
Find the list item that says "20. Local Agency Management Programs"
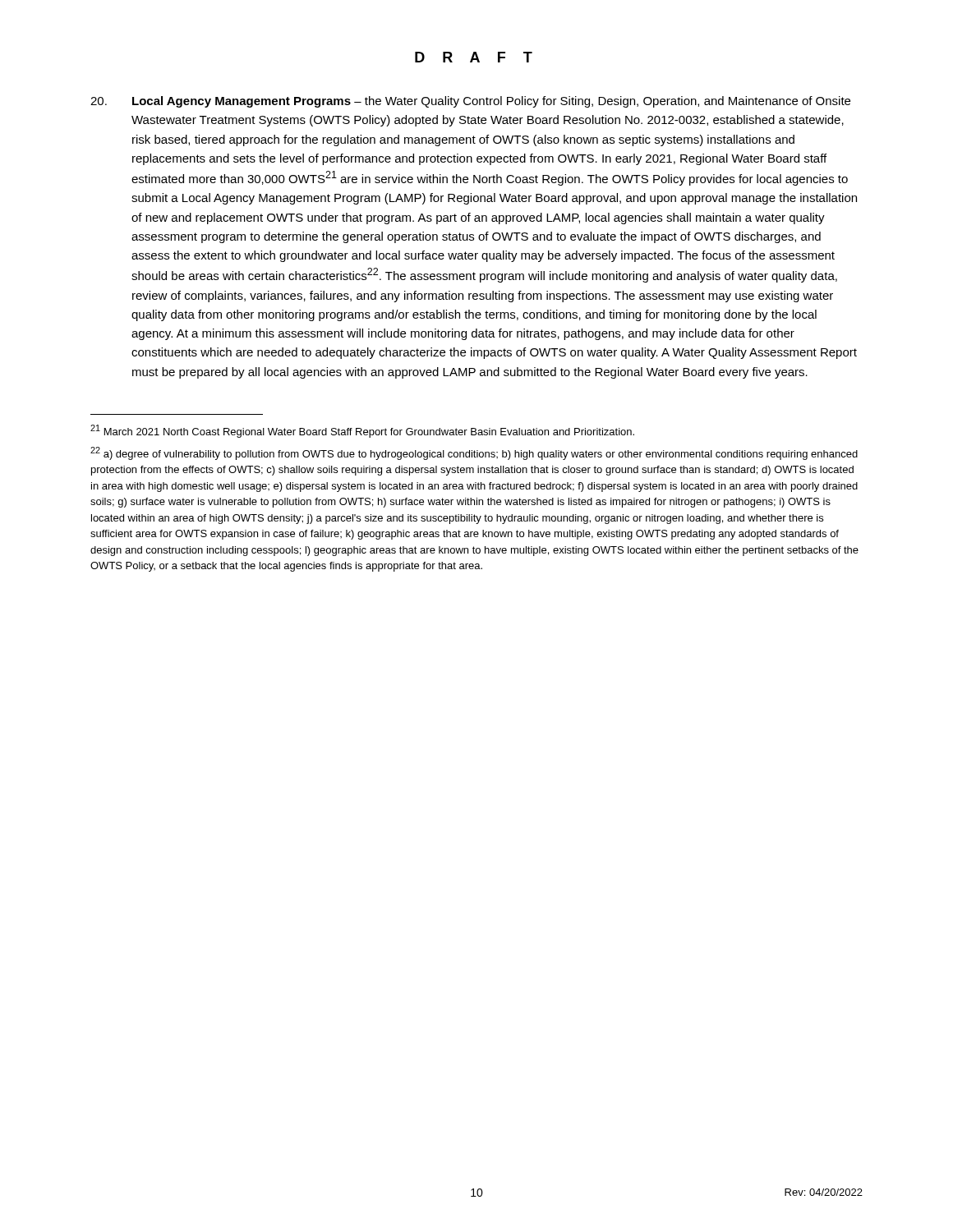(x=476, y=236)
